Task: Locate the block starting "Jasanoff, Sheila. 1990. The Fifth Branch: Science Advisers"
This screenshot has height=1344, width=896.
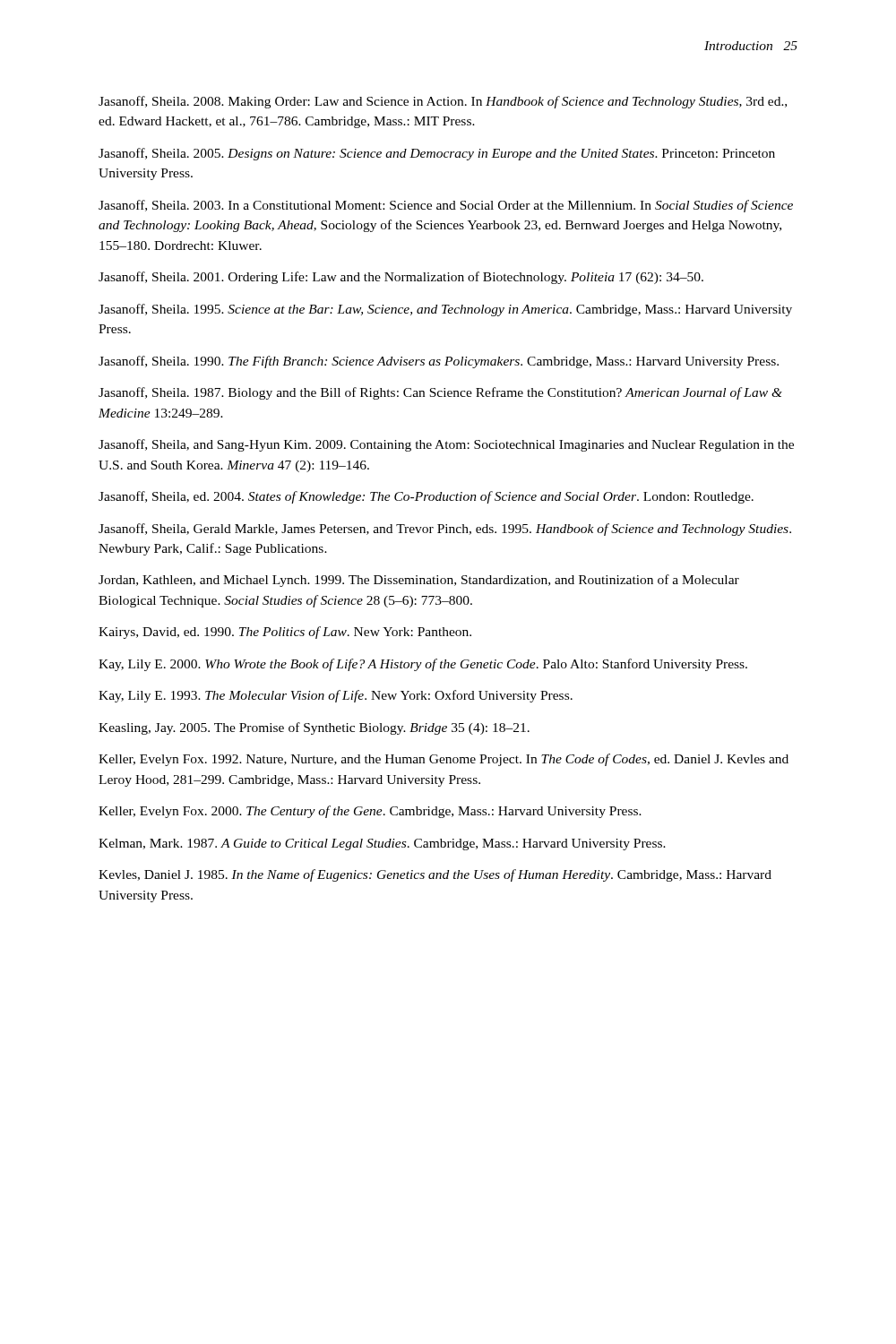Action: (439, 360)
